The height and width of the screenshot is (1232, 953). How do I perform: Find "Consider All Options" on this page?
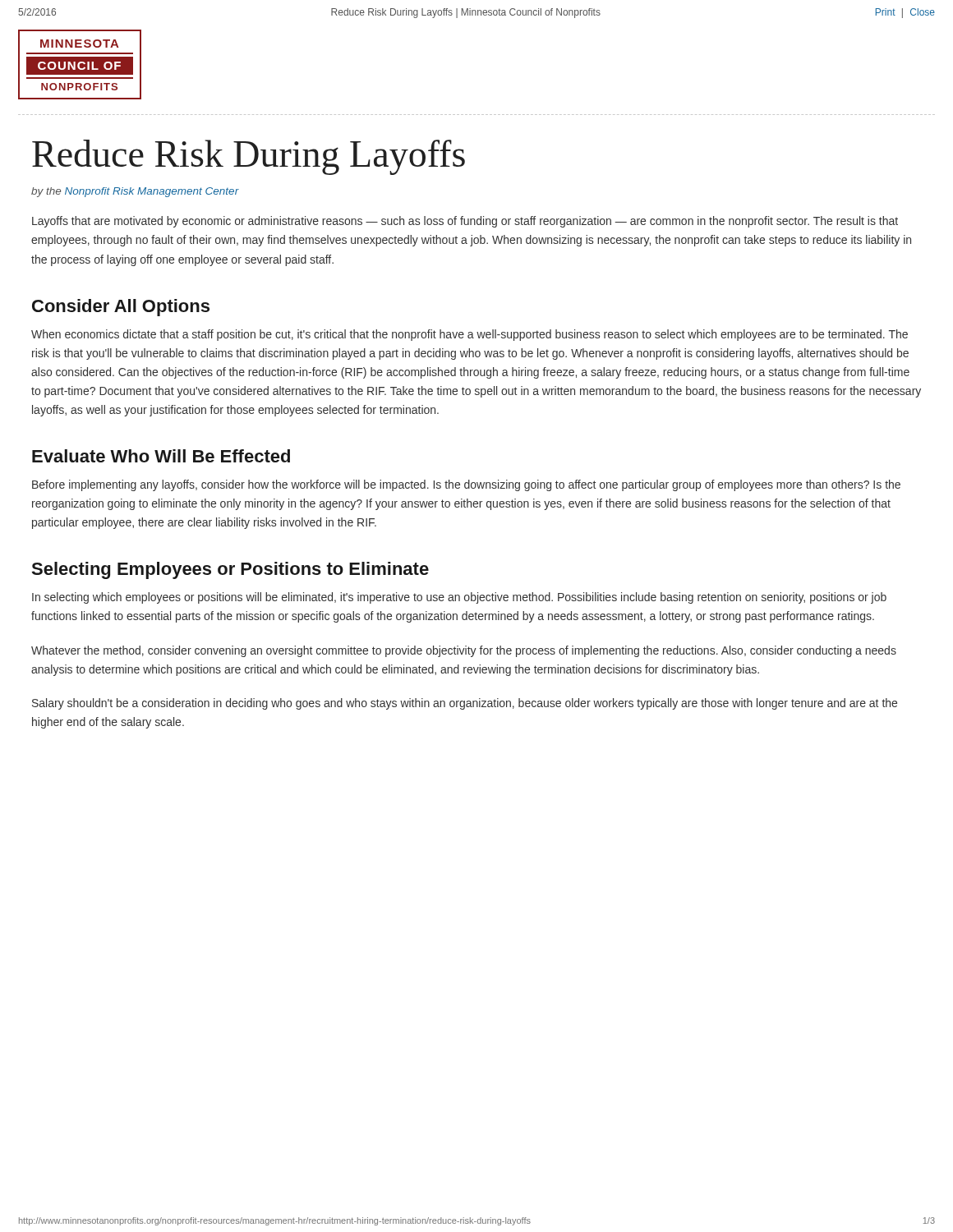(121, 306)
